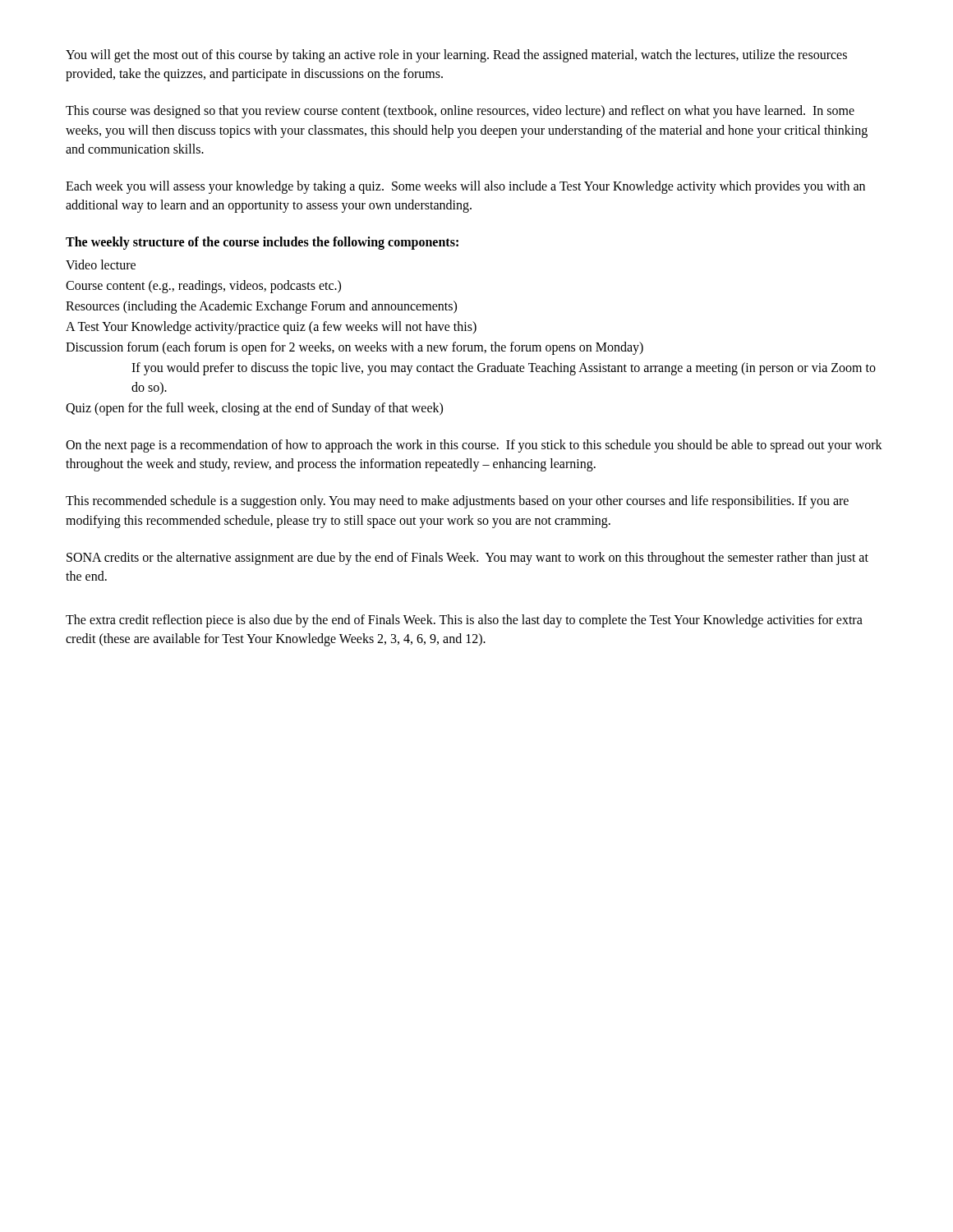This screenshot has width=953, height=1232.
Task: Point to the region starting "Quiz (open for the full"
Action: pyautogui.click(x=255, y=408)
